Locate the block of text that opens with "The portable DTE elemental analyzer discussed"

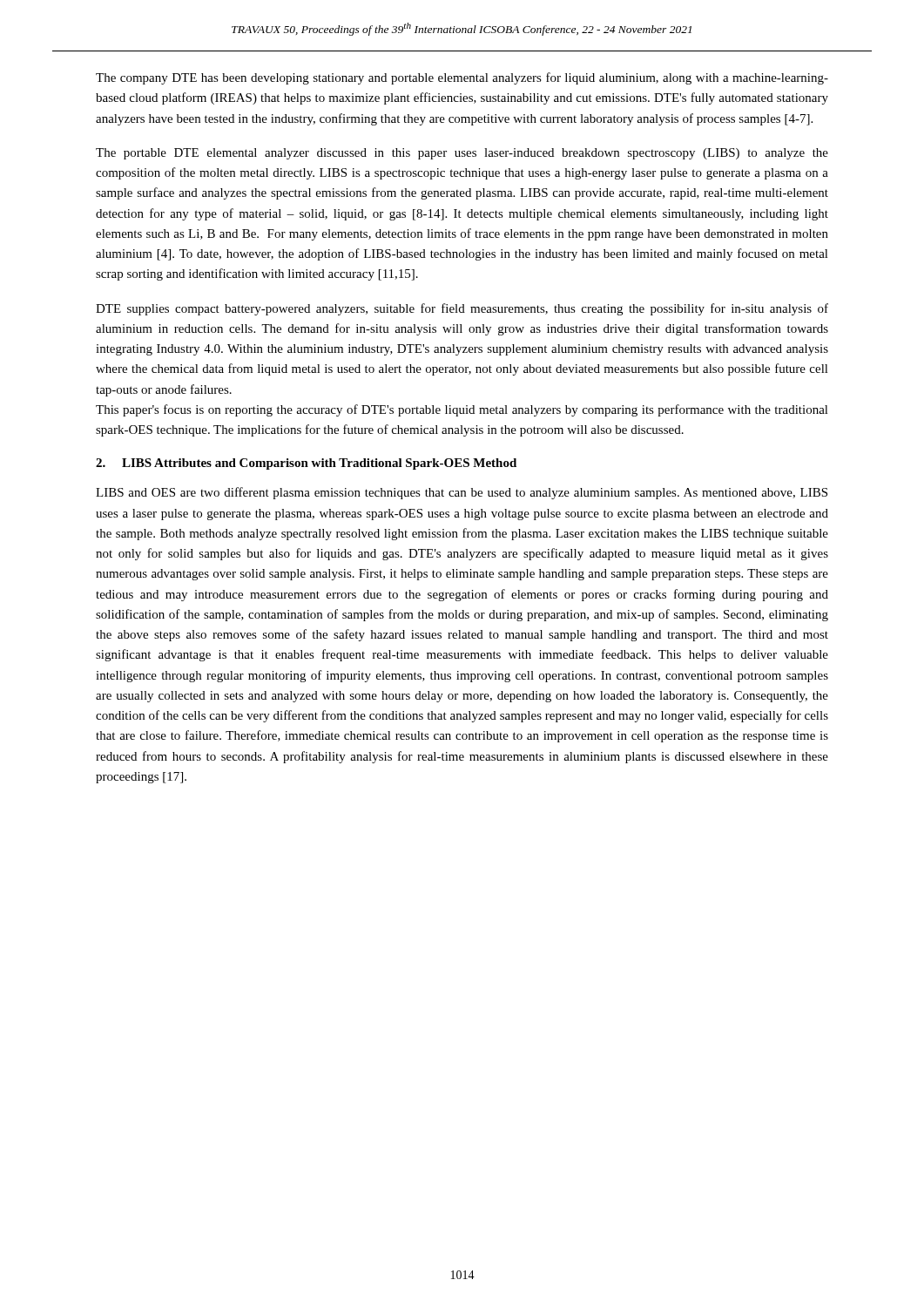[462, 213]
